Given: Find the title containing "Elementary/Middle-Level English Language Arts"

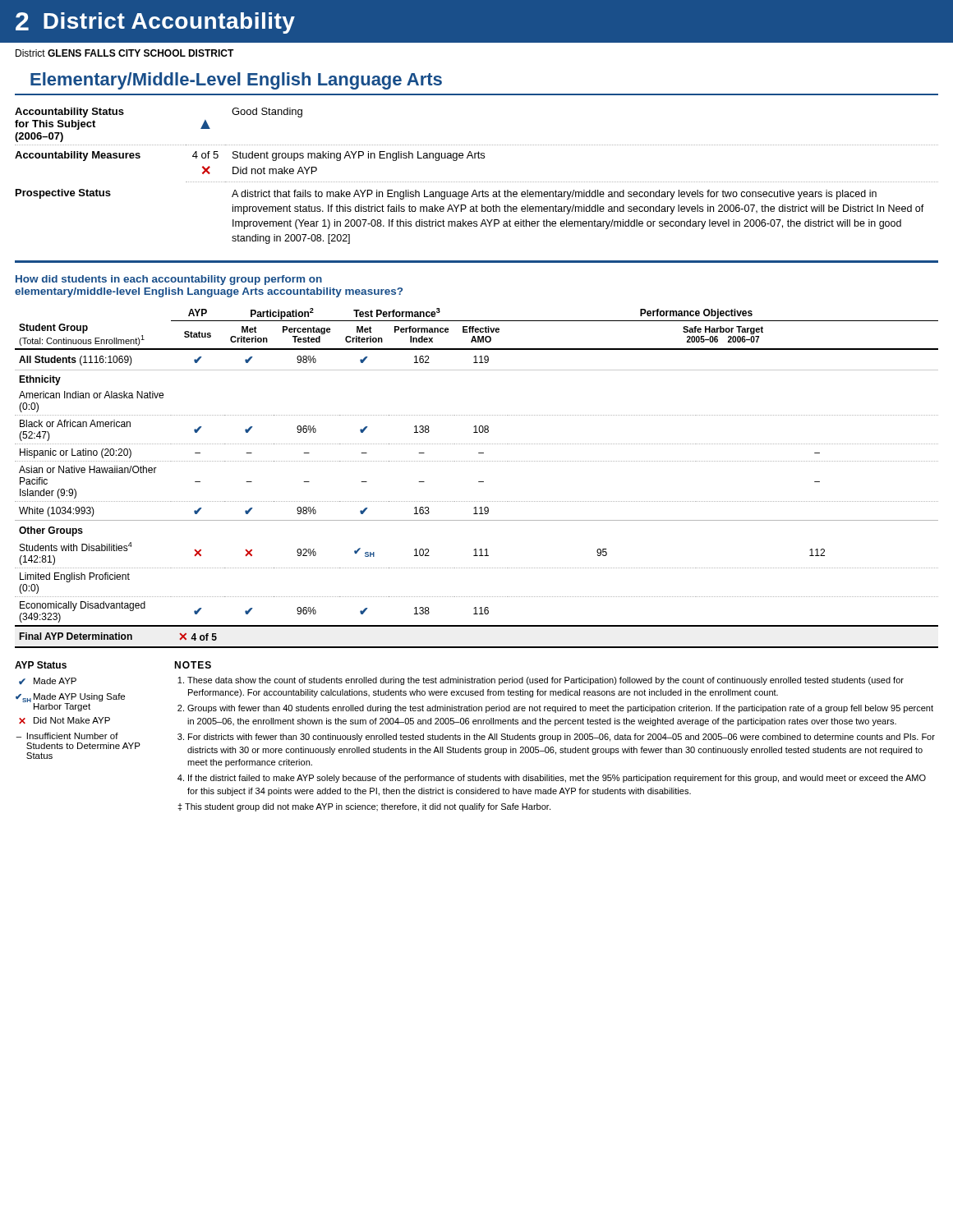Looking at the screenshot, I should [236, 79].
